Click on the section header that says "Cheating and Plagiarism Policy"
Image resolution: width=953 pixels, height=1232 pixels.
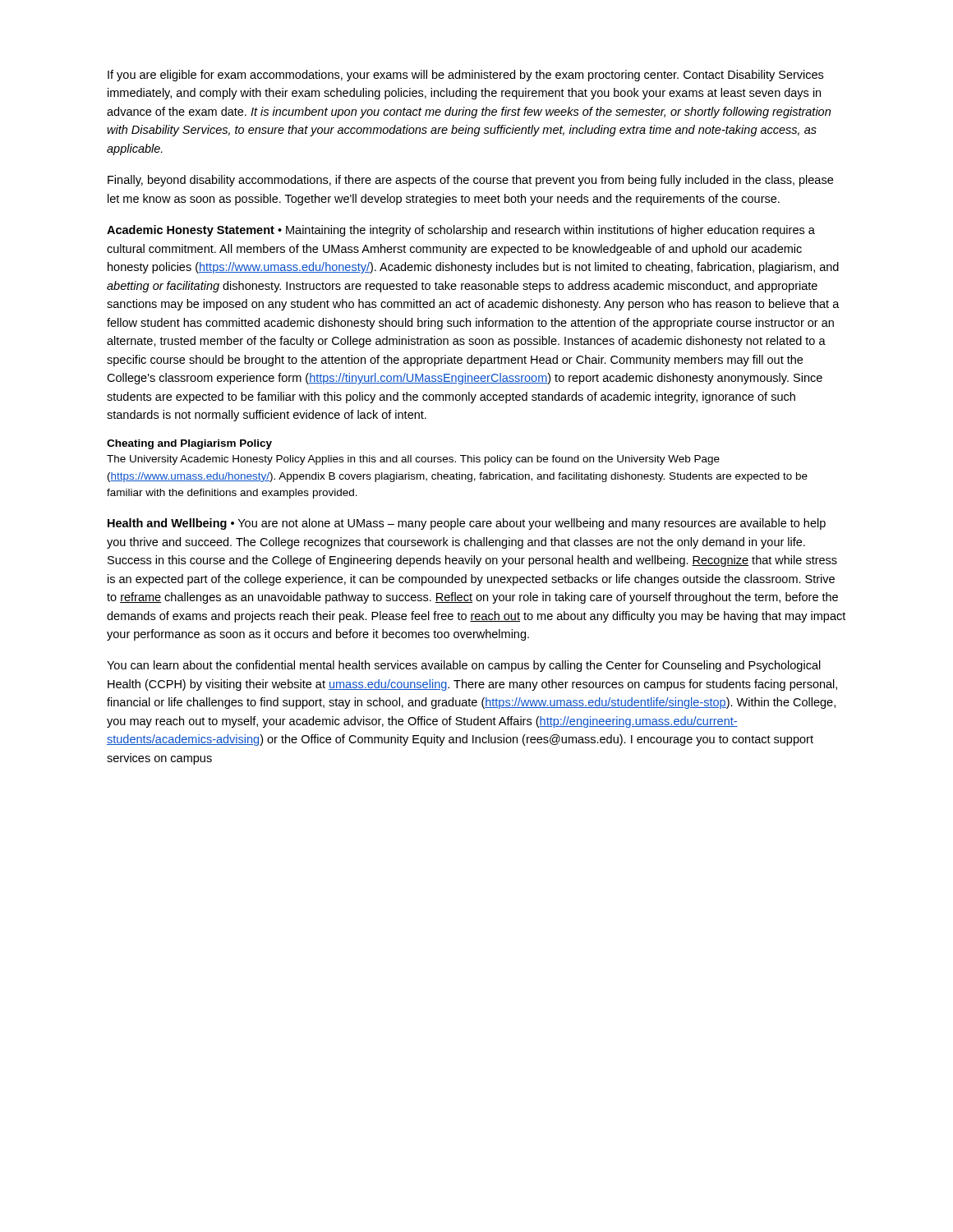(x=189, y=444)
